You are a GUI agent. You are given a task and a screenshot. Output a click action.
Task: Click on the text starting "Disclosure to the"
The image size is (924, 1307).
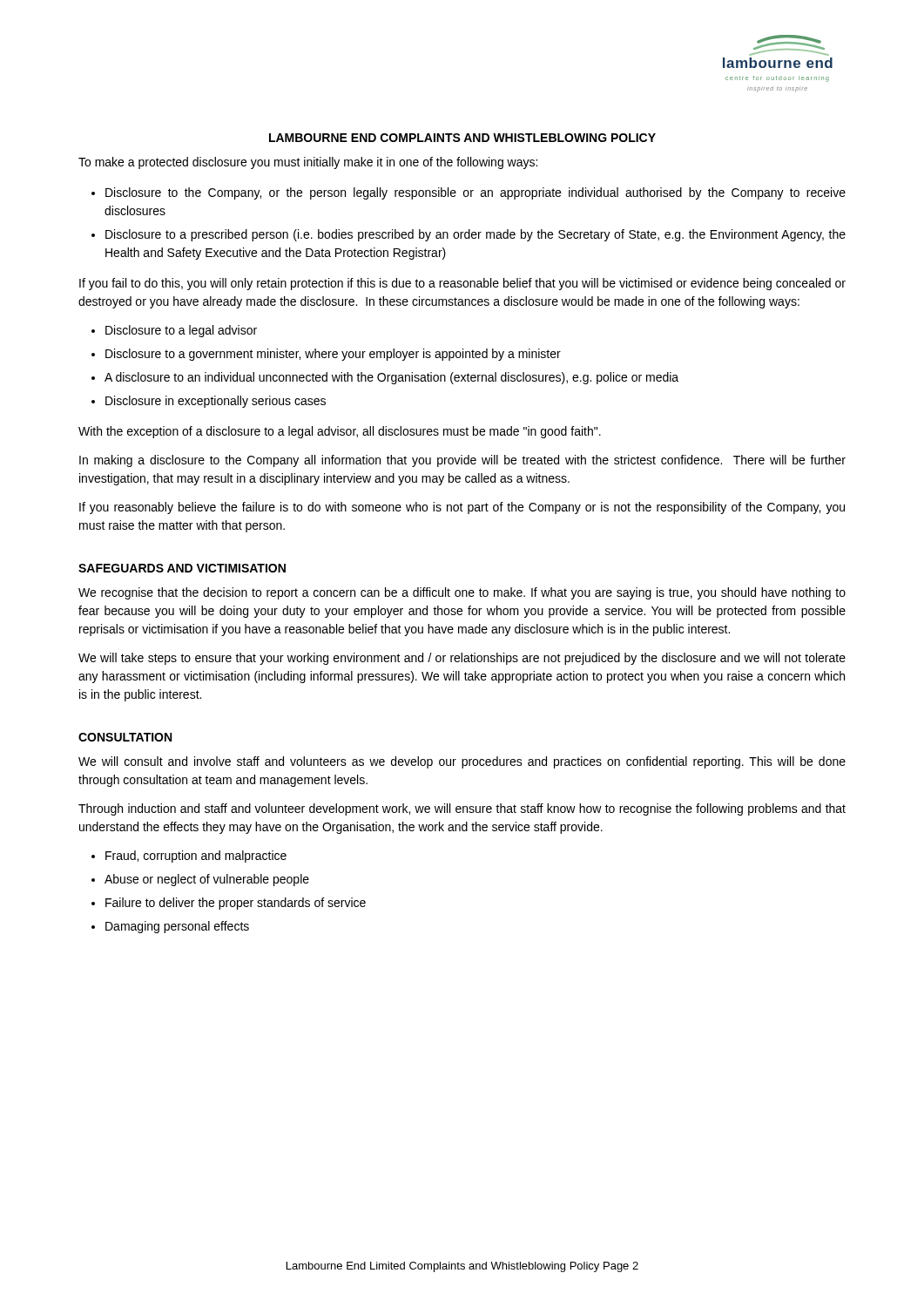click(x=475, y=202)
